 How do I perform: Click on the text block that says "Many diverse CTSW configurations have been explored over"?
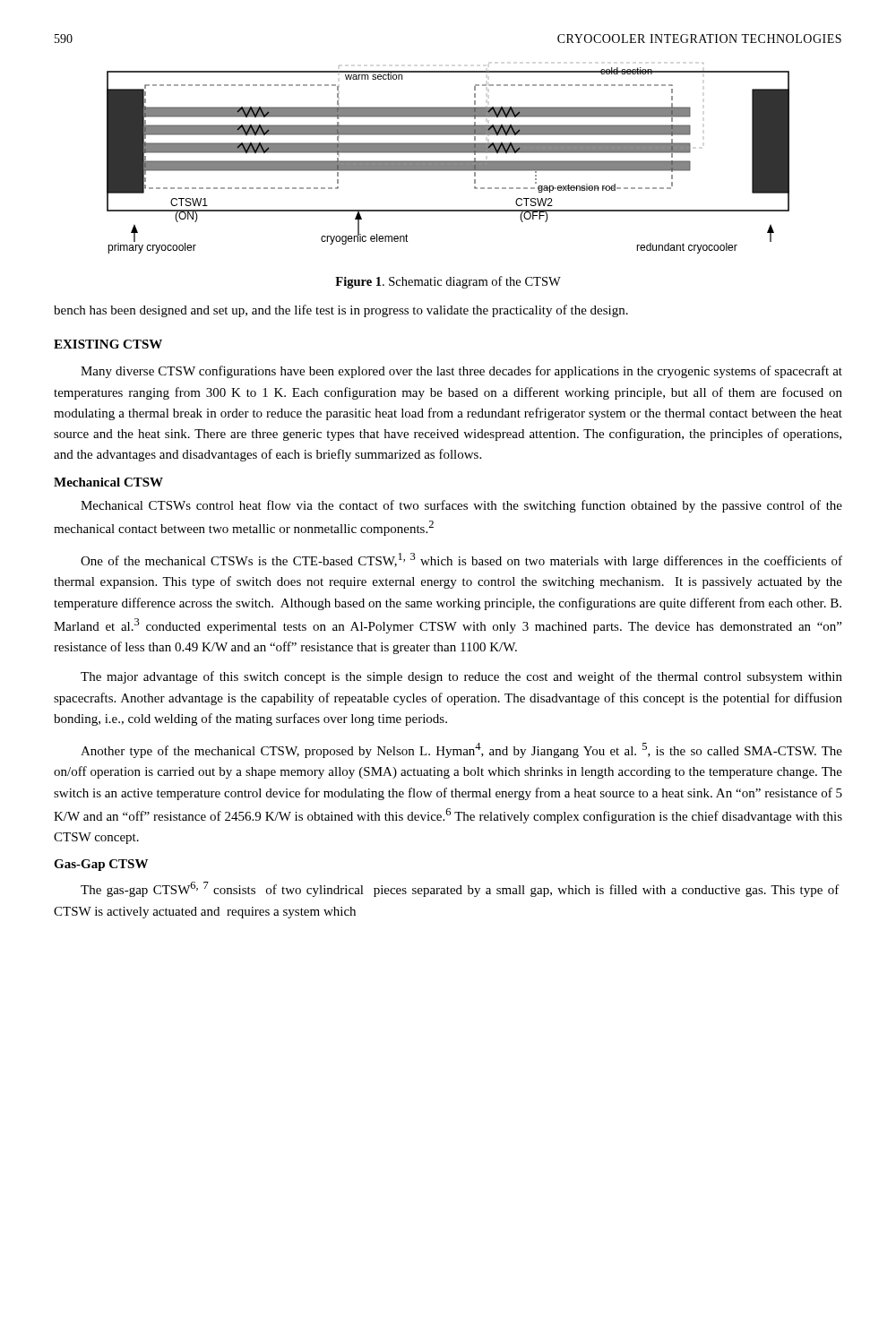pyautogui.click(x=448, y=413)
